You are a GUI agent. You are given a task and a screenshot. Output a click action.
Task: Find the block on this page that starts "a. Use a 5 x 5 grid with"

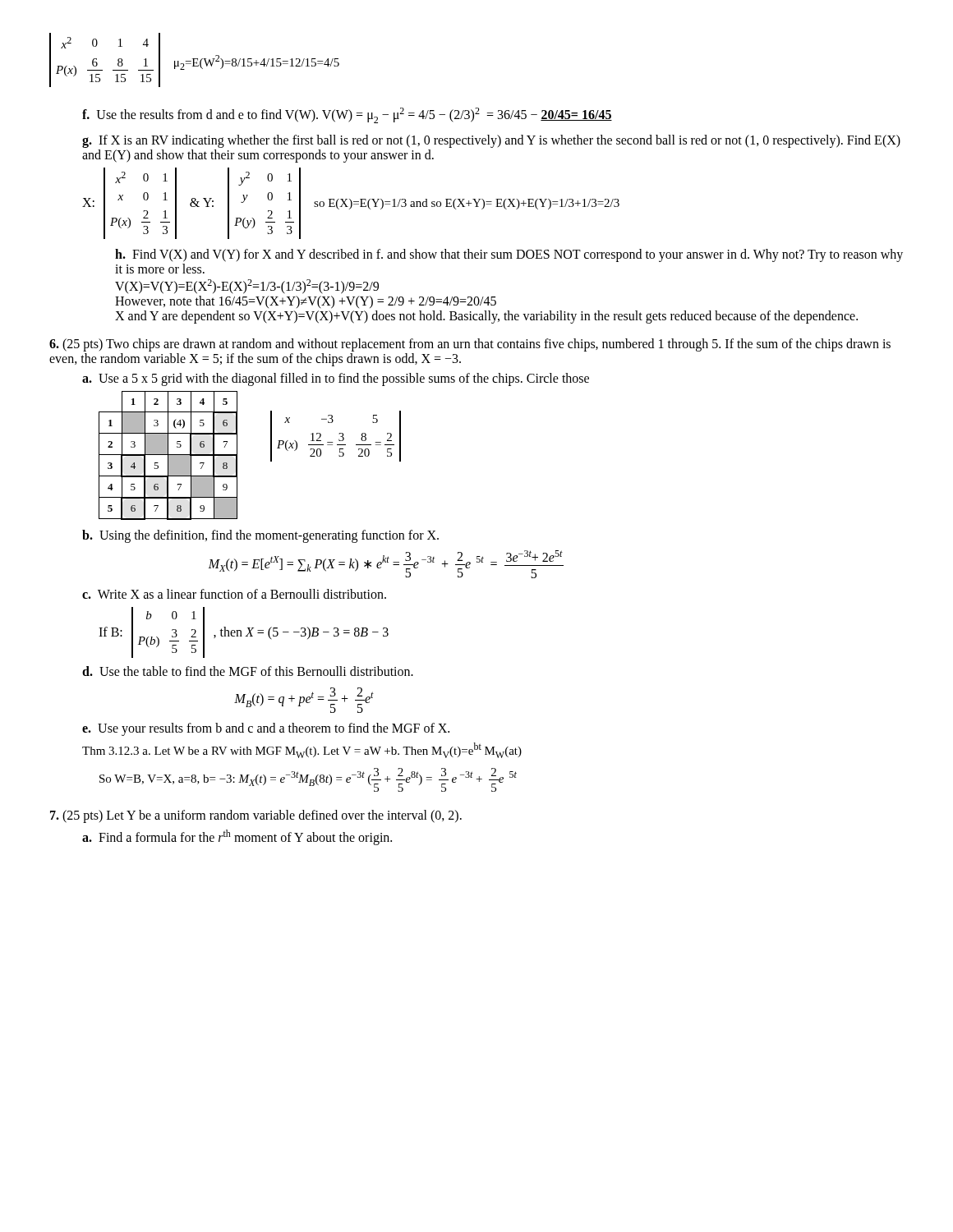tap(336, 378)
